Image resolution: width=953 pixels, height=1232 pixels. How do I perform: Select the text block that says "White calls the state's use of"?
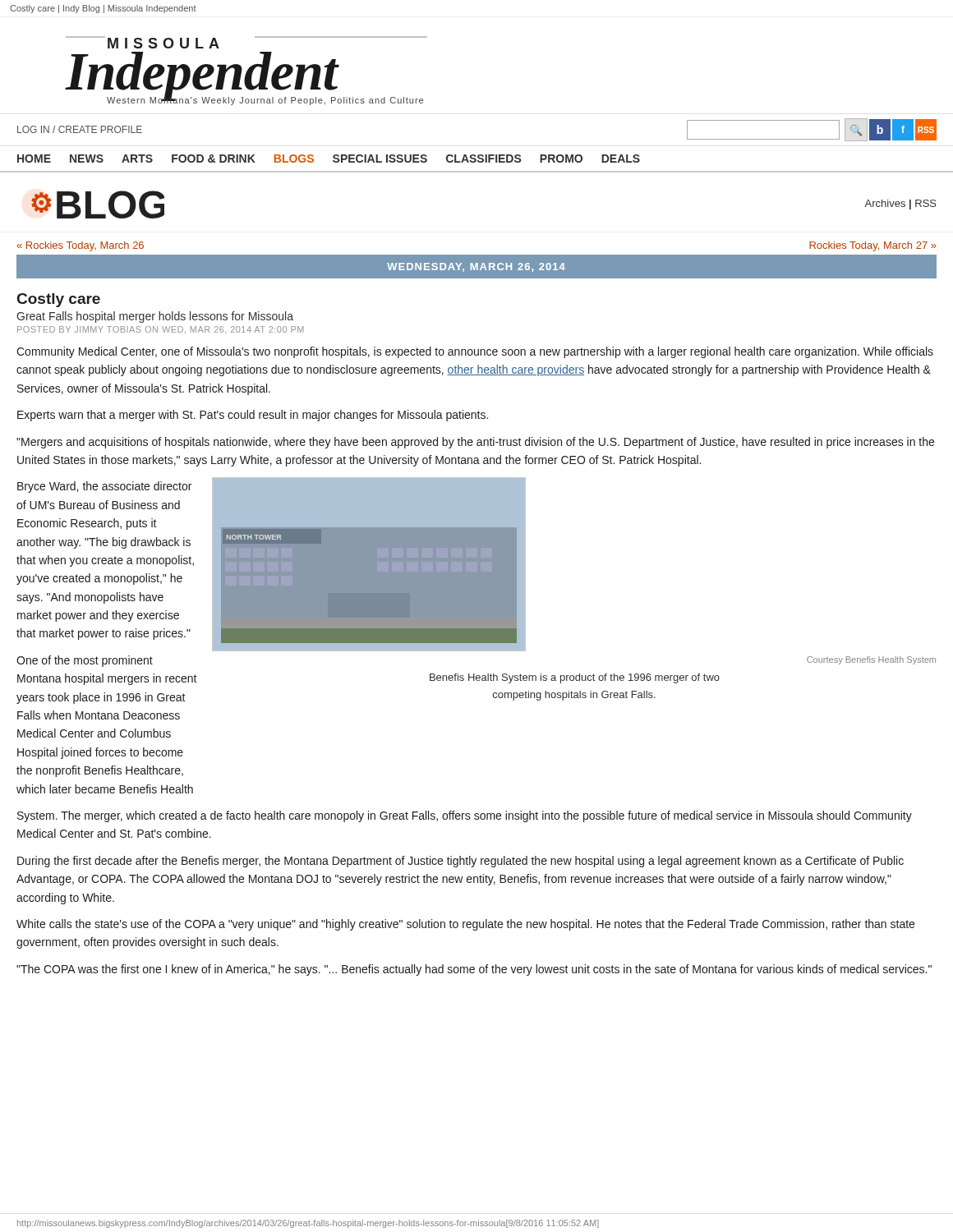pyautogui.click(x=466, y=933)
